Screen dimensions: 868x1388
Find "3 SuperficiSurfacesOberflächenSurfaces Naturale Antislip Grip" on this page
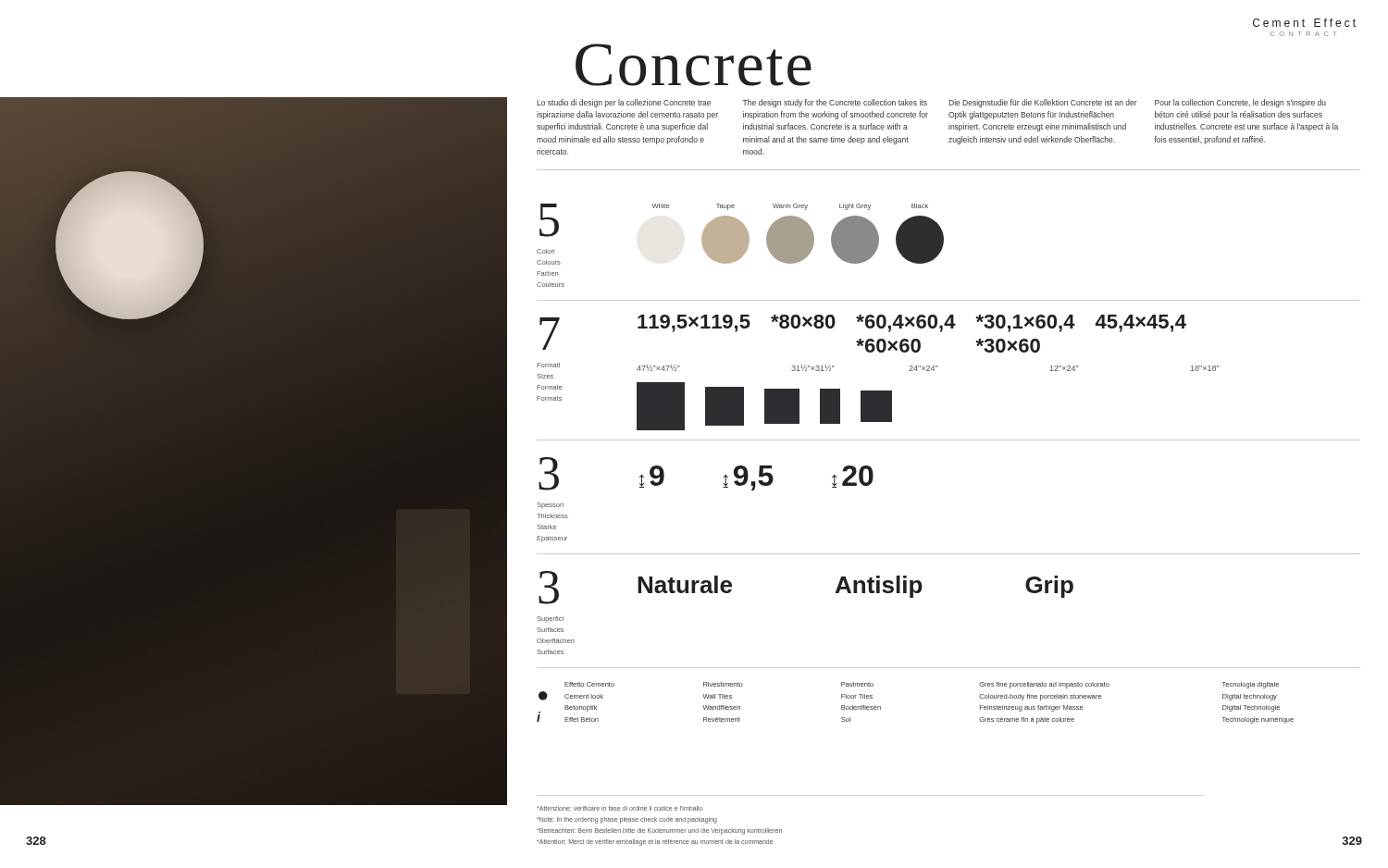point(665,587)
